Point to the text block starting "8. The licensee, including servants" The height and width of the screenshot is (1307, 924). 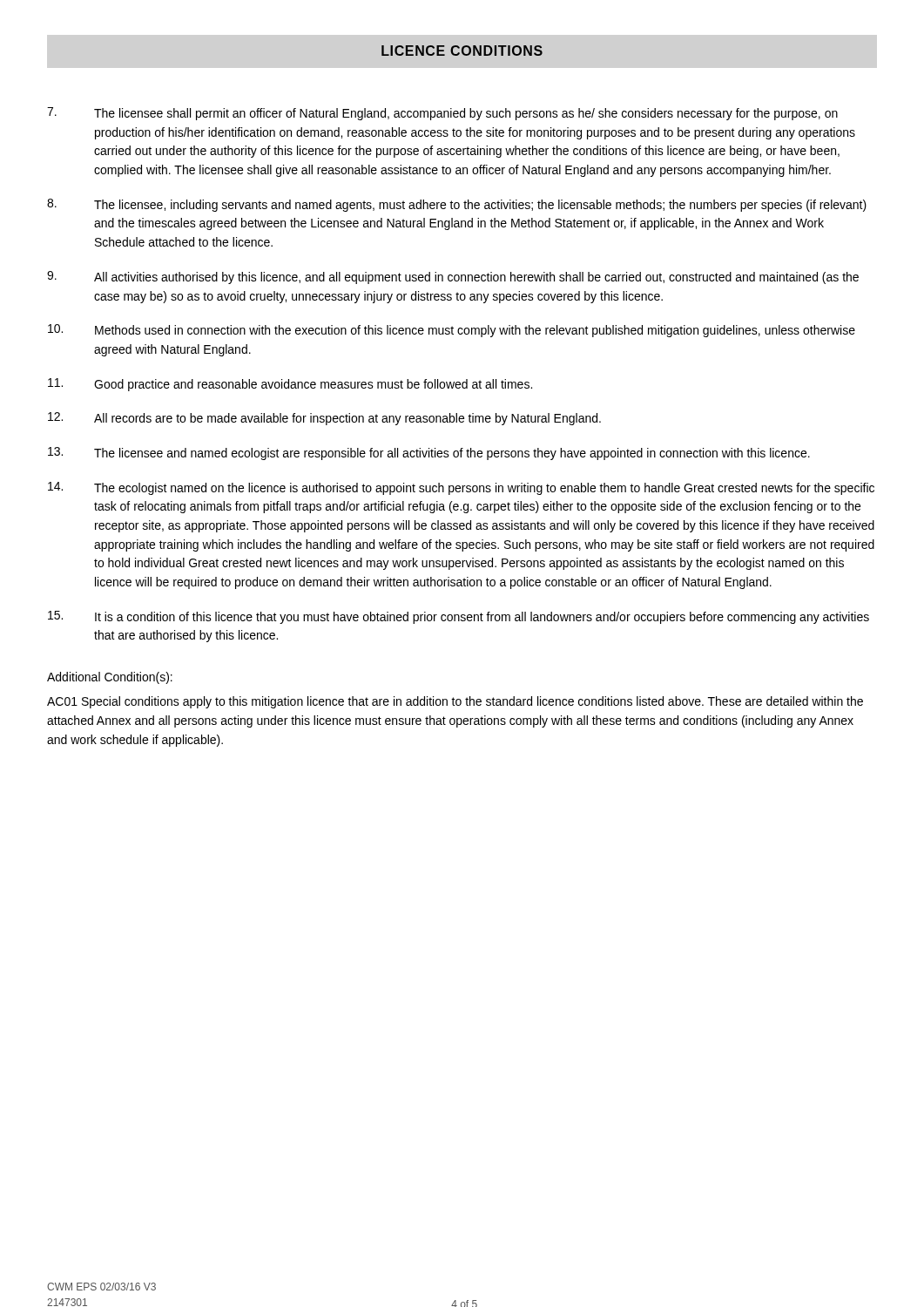point(462,224)
